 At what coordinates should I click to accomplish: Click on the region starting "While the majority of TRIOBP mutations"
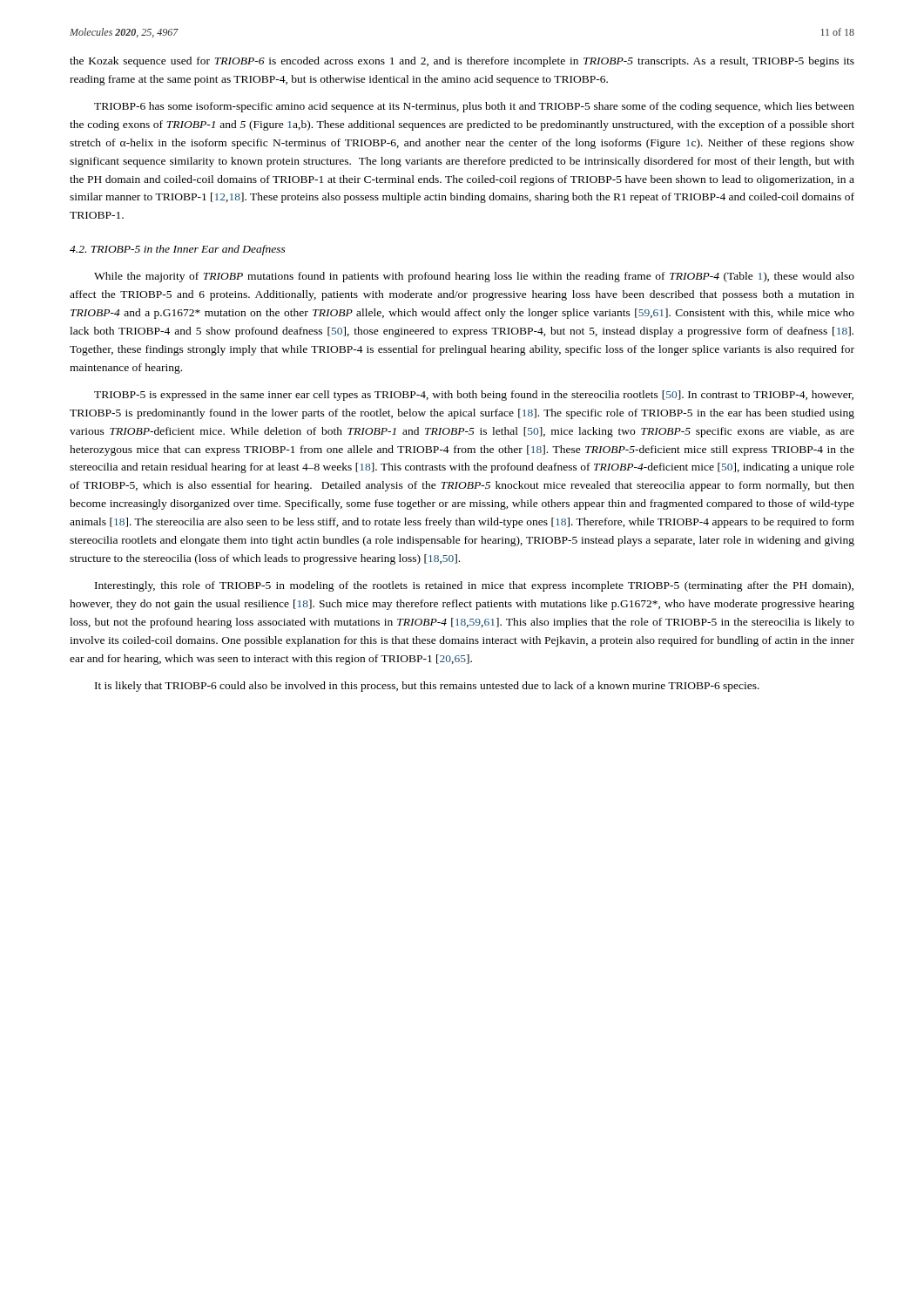coord(462,322)
